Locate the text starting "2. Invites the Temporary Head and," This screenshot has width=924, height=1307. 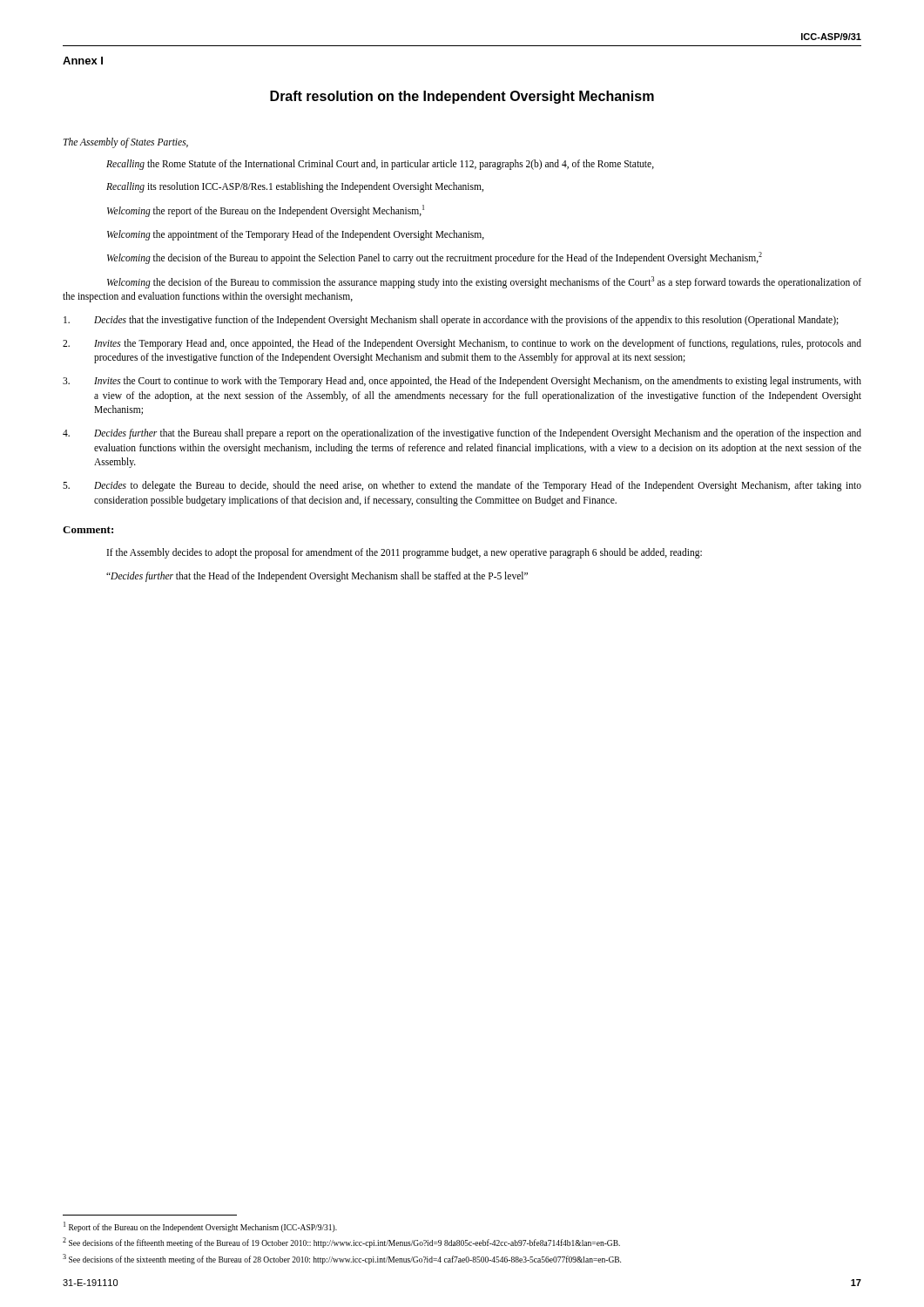point(462,350)
